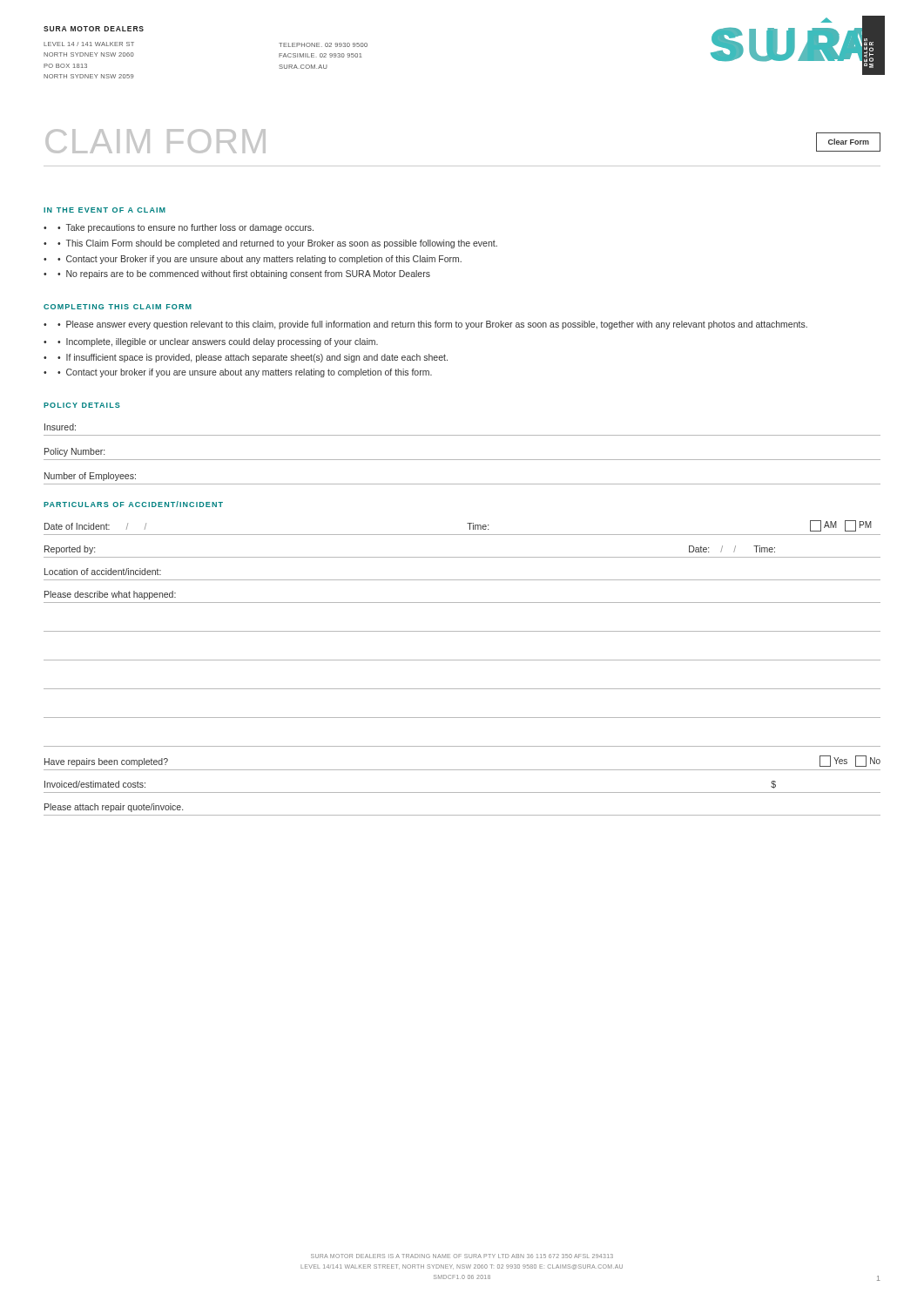The height and width of the screenshot is (1307, 924).
Task: Find a logo
Action: (798, 48)
